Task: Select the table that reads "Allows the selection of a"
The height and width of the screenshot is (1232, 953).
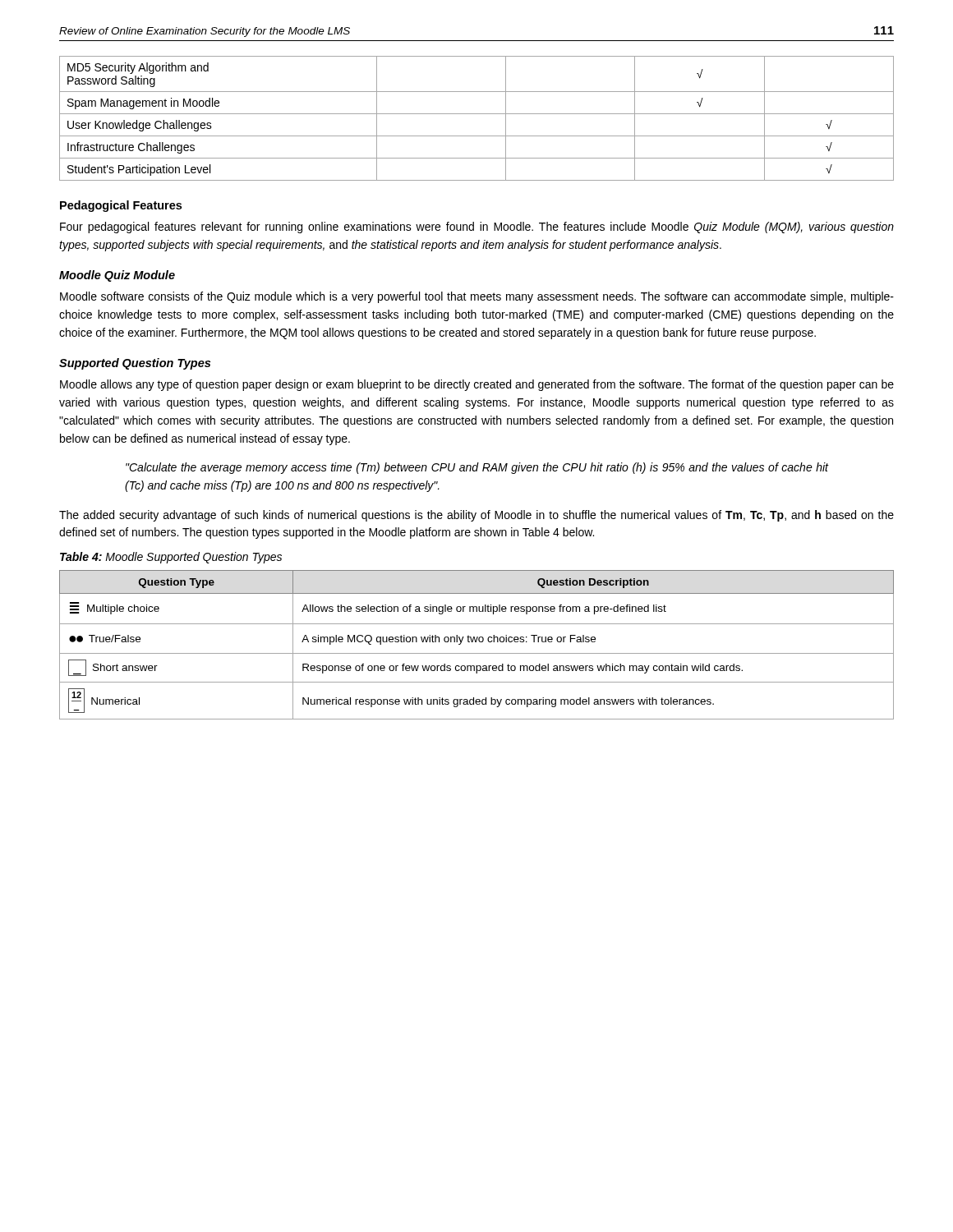Action: click(476, 645)
